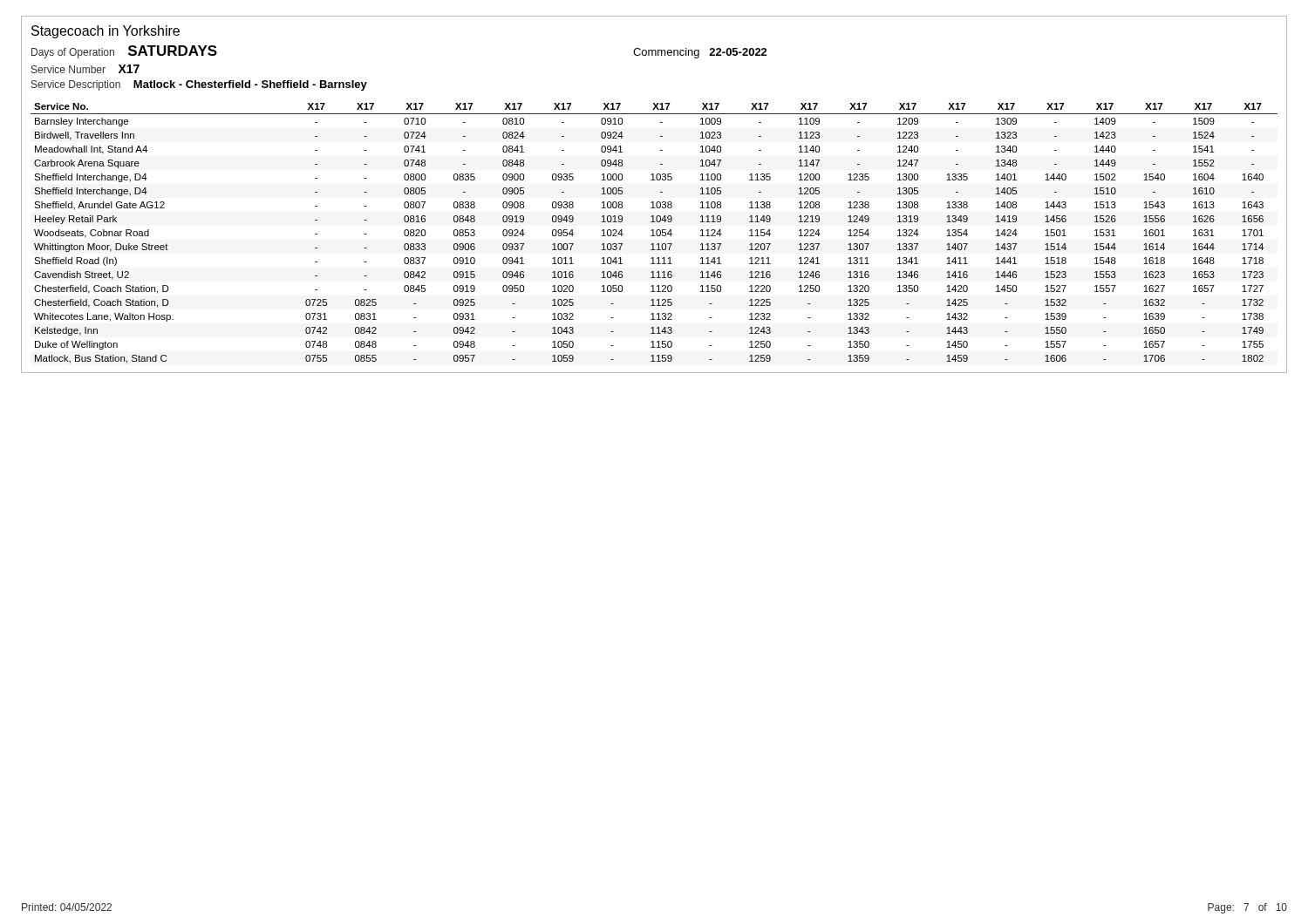Click a table
Viewport: 1308px width, 924px height.
(x=654, y=231)
